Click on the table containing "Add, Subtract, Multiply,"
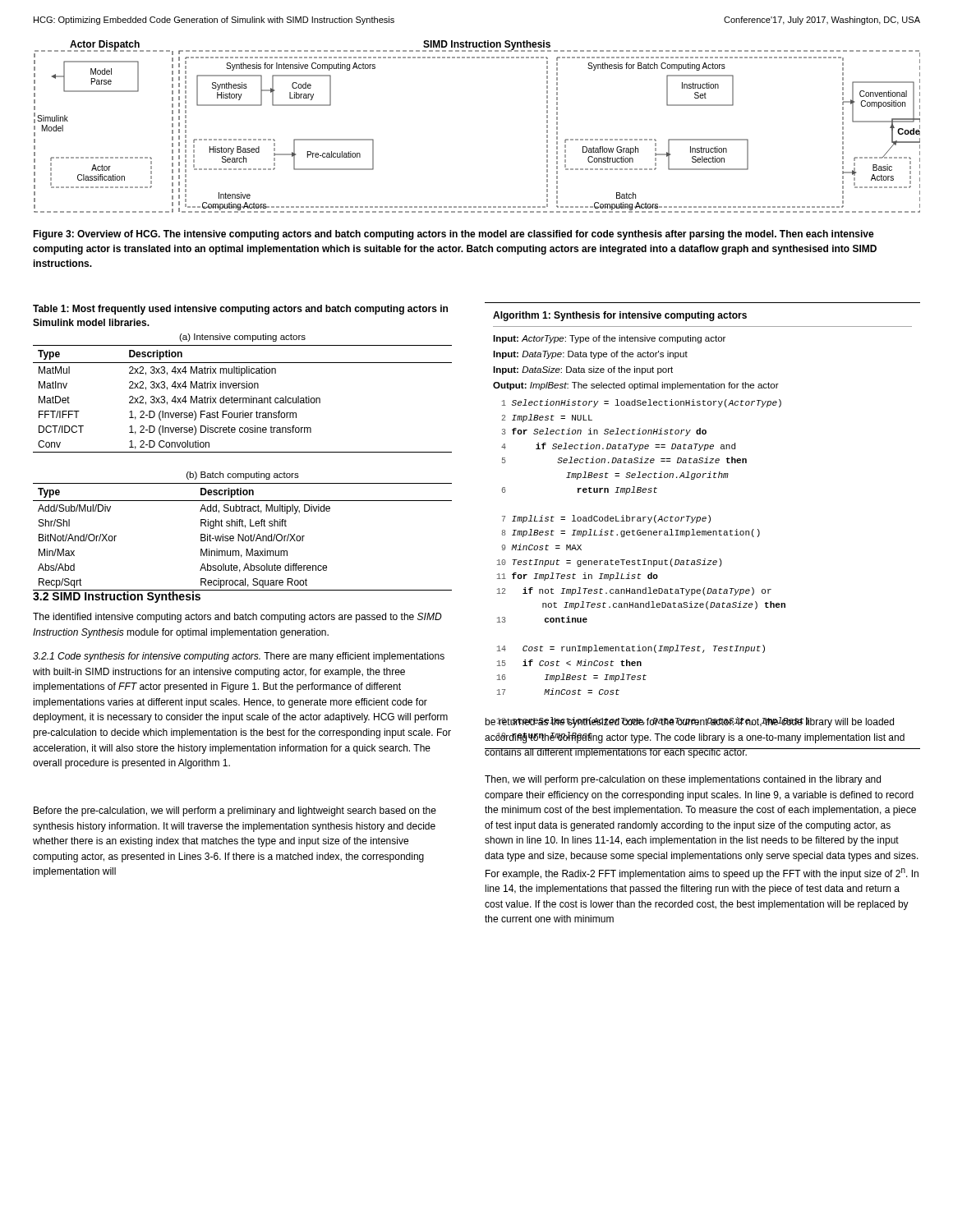Viewport: 953px width, 1232px height. click(242, 537)
